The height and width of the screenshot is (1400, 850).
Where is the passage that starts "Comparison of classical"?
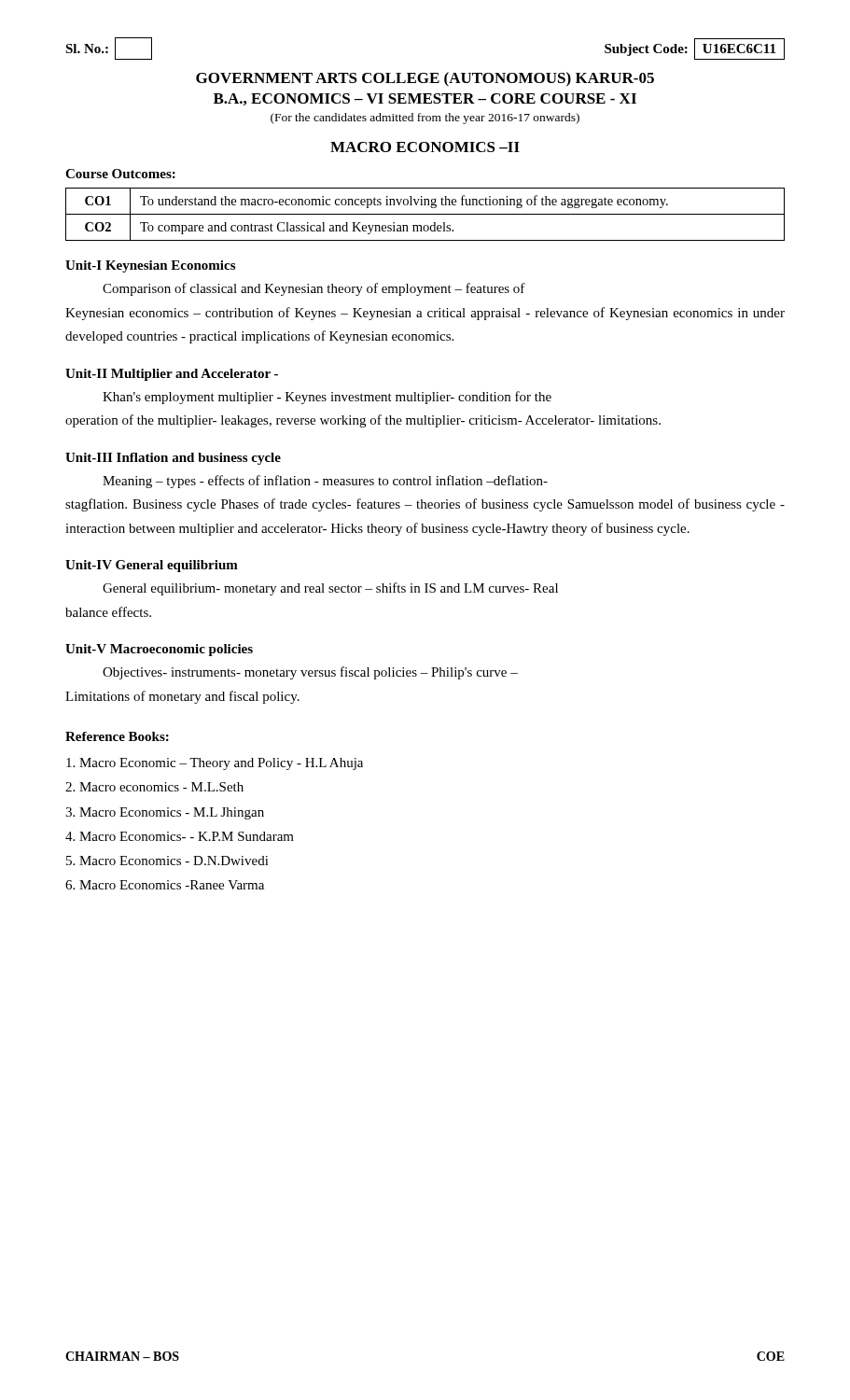coord(425,310)
